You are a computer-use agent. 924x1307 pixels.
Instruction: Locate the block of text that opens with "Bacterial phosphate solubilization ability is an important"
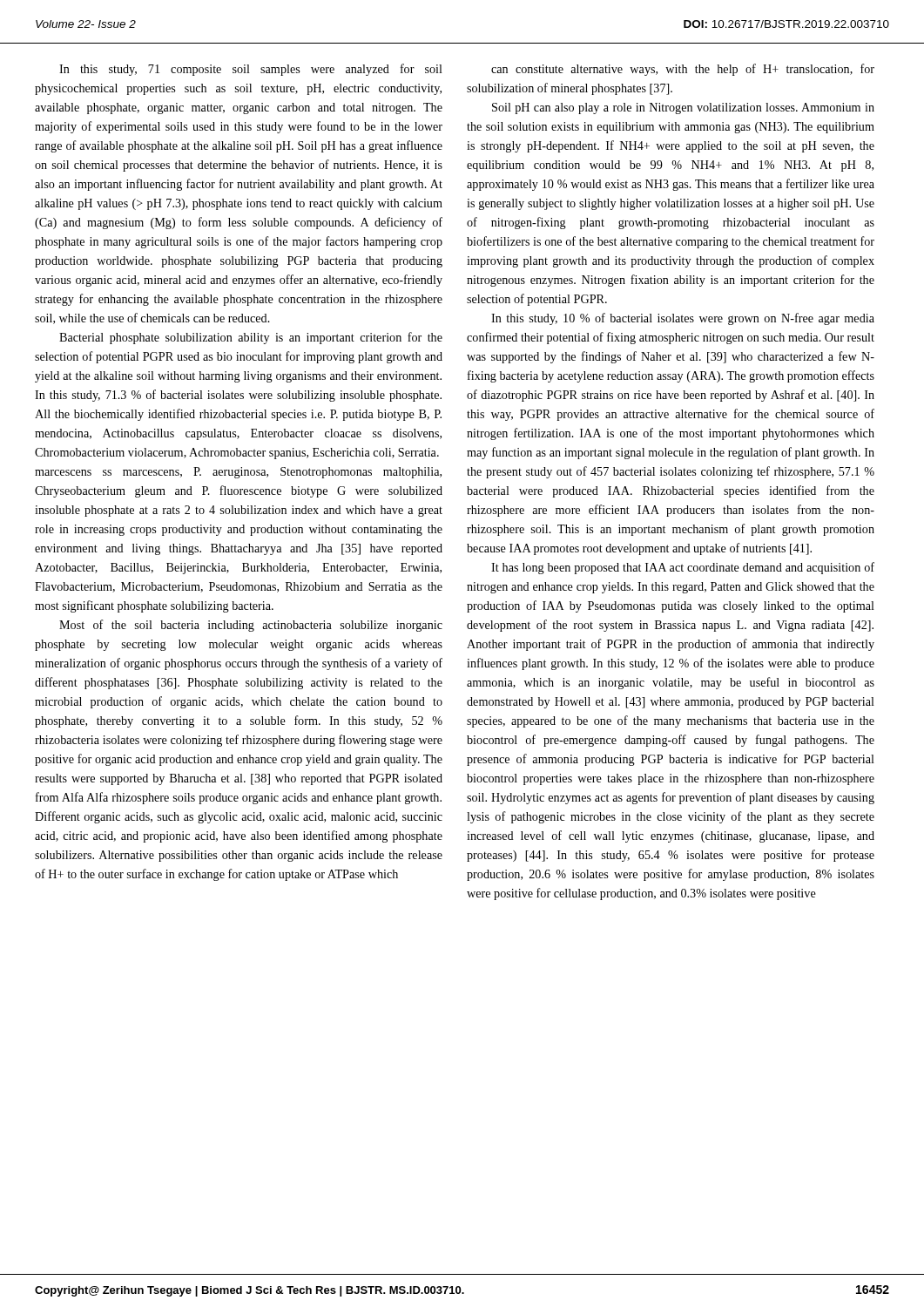(239, 471)
